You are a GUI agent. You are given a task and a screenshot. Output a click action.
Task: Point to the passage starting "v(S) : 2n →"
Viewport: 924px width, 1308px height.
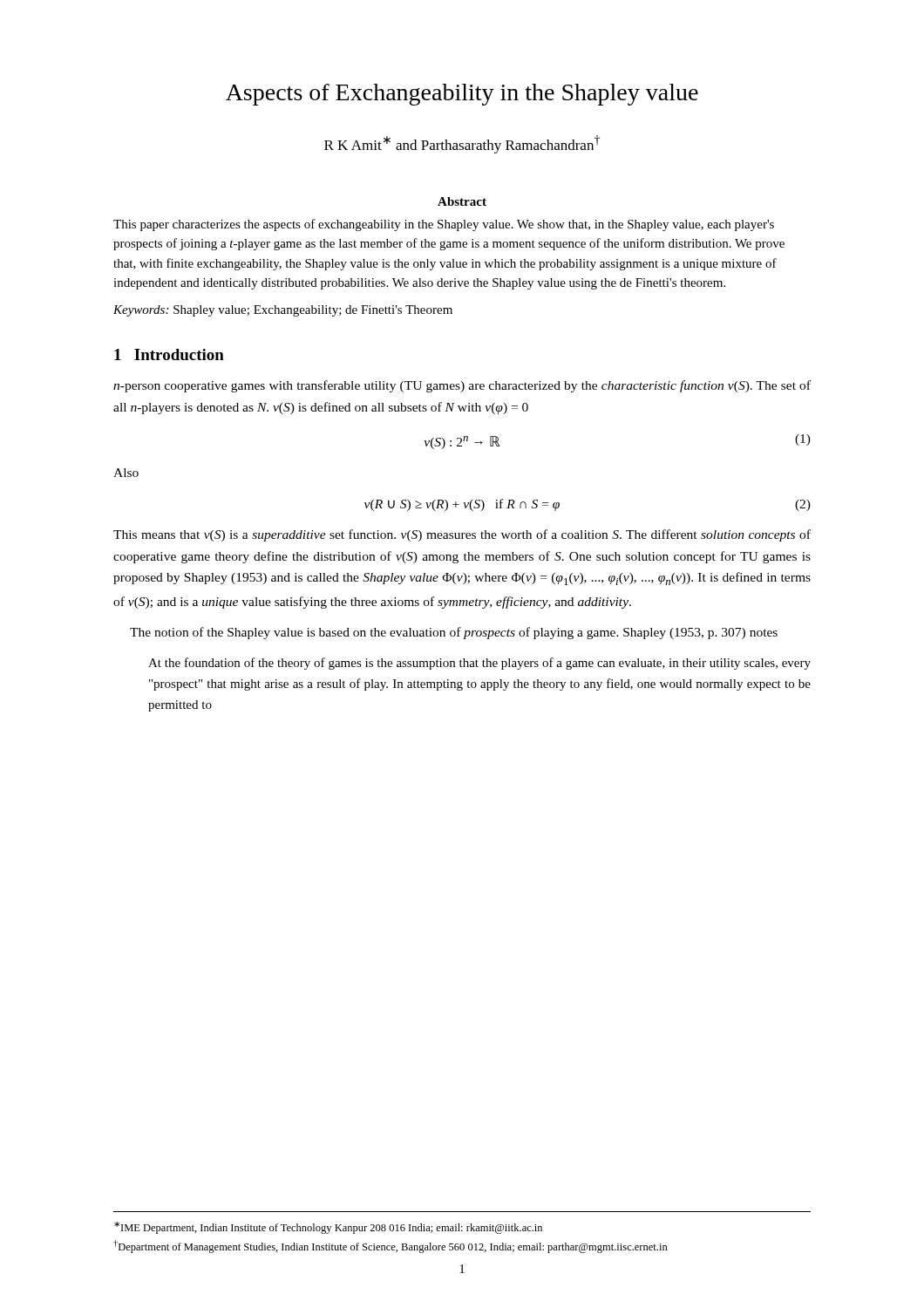460,443
